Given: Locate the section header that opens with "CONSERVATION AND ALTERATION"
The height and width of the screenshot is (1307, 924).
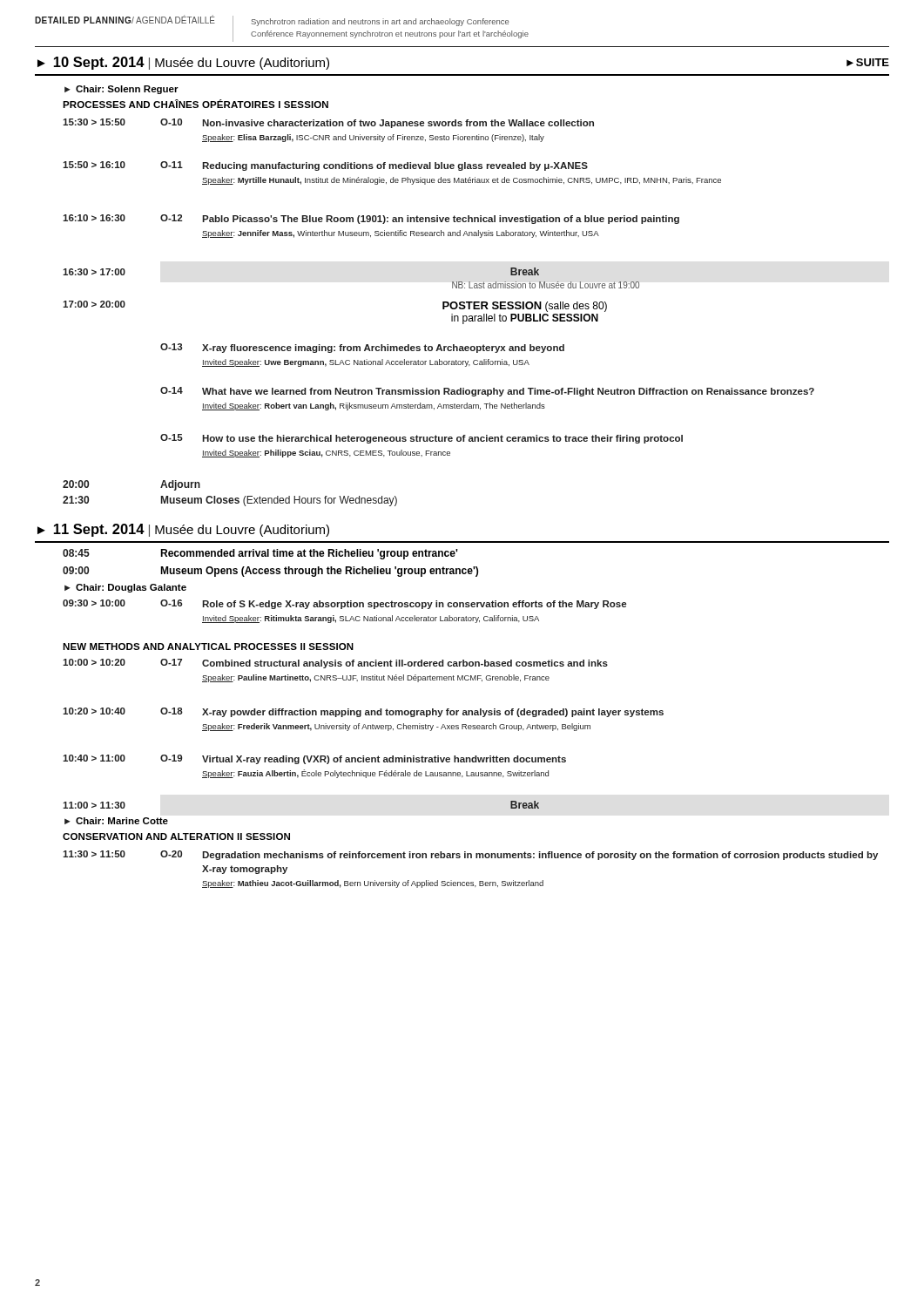Looking at the screenshot, I should [x=177, y=836].
